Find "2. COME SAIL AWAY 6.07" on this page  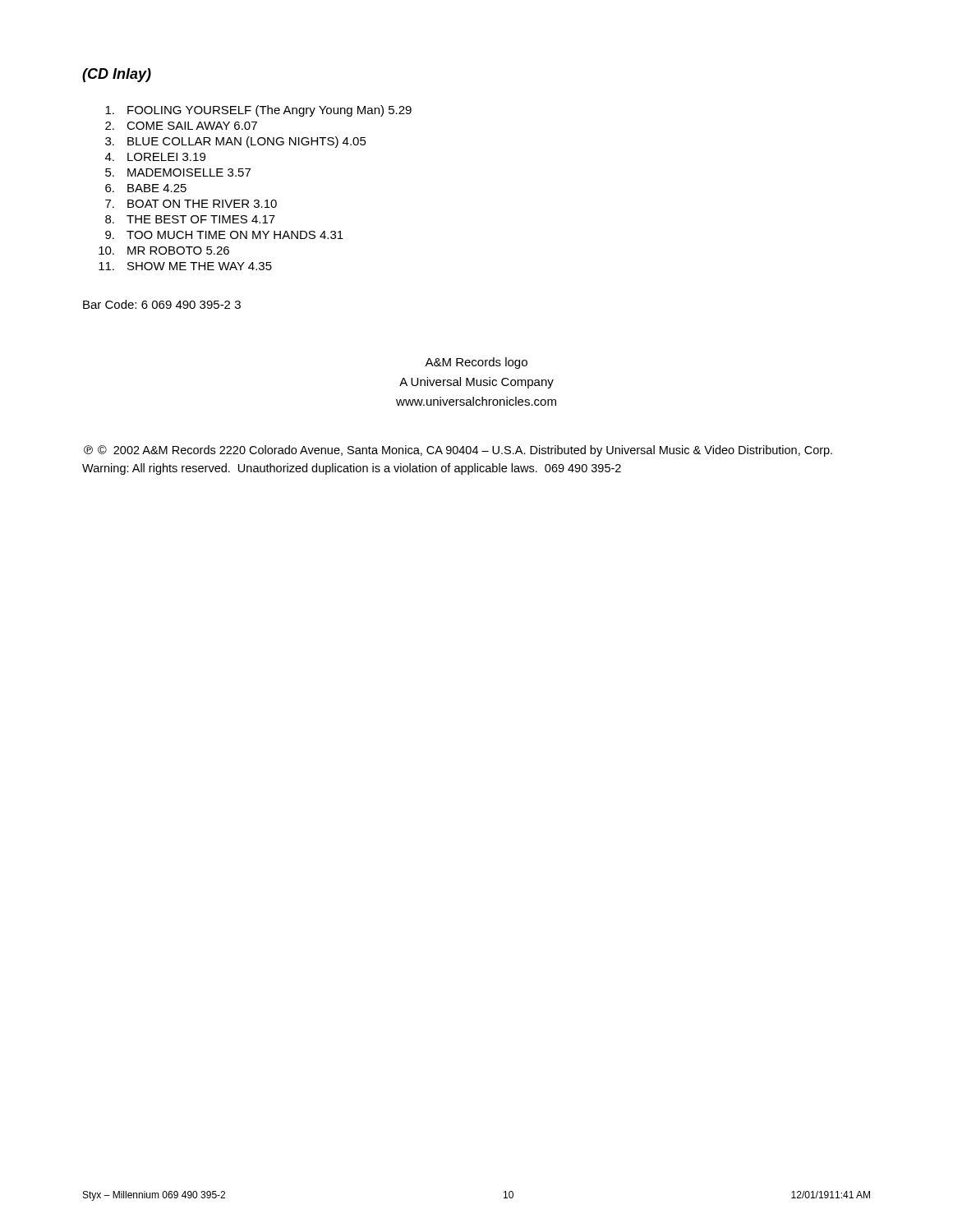coord(170,125)
